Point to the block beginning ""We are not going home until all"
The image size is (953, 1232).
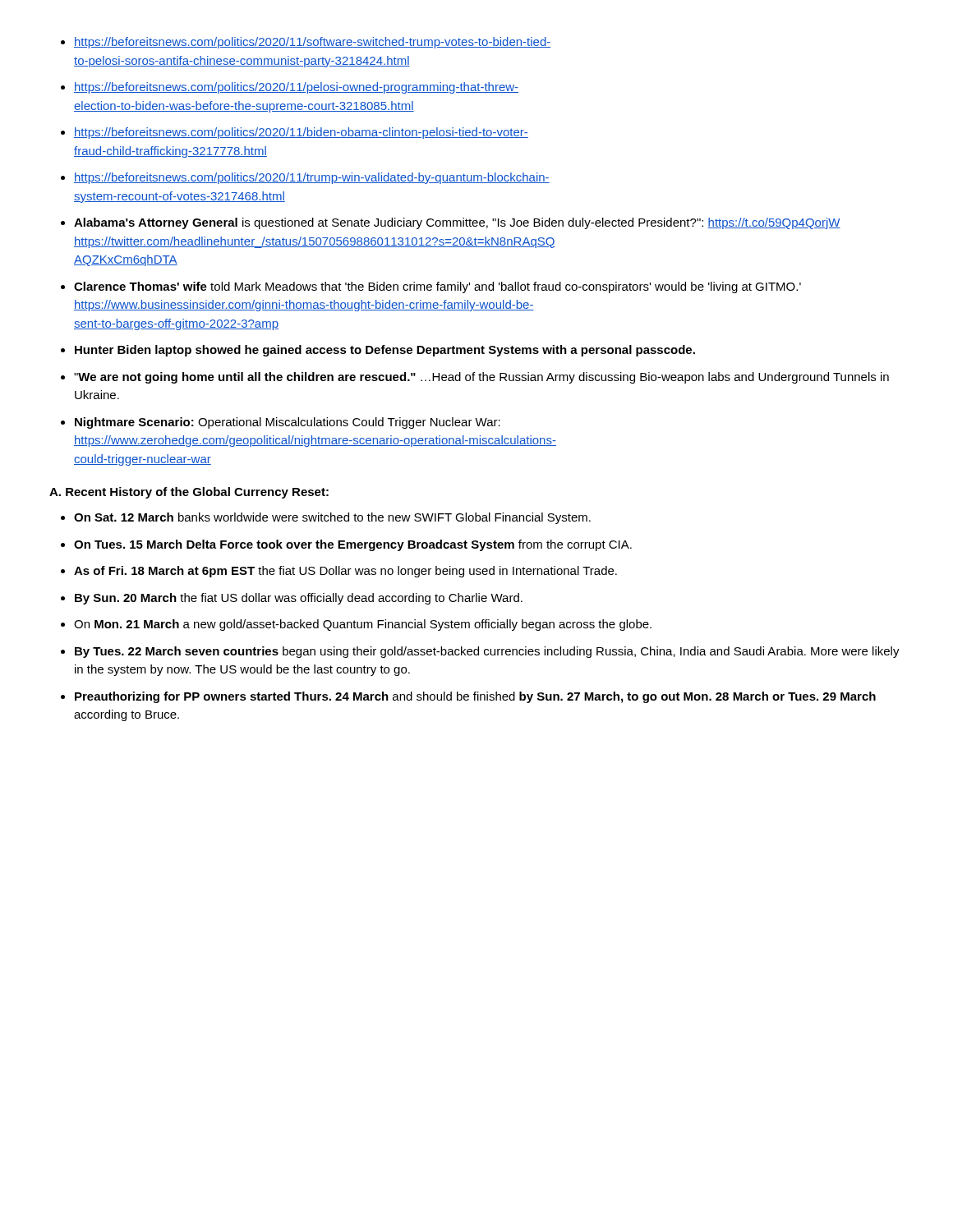(482, 385)
